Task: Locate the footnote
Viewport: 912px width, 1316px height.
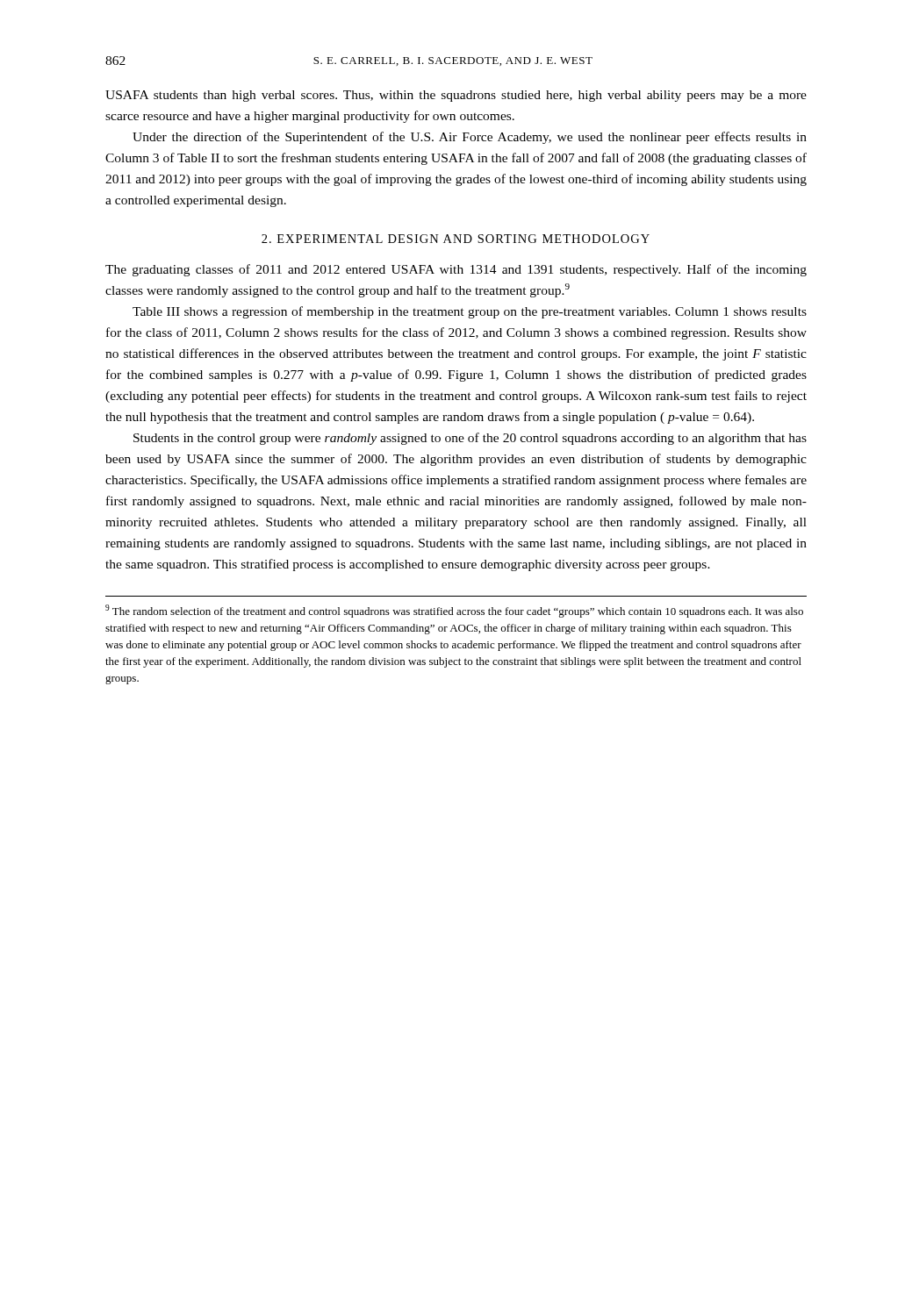Action: coord(456,645)
